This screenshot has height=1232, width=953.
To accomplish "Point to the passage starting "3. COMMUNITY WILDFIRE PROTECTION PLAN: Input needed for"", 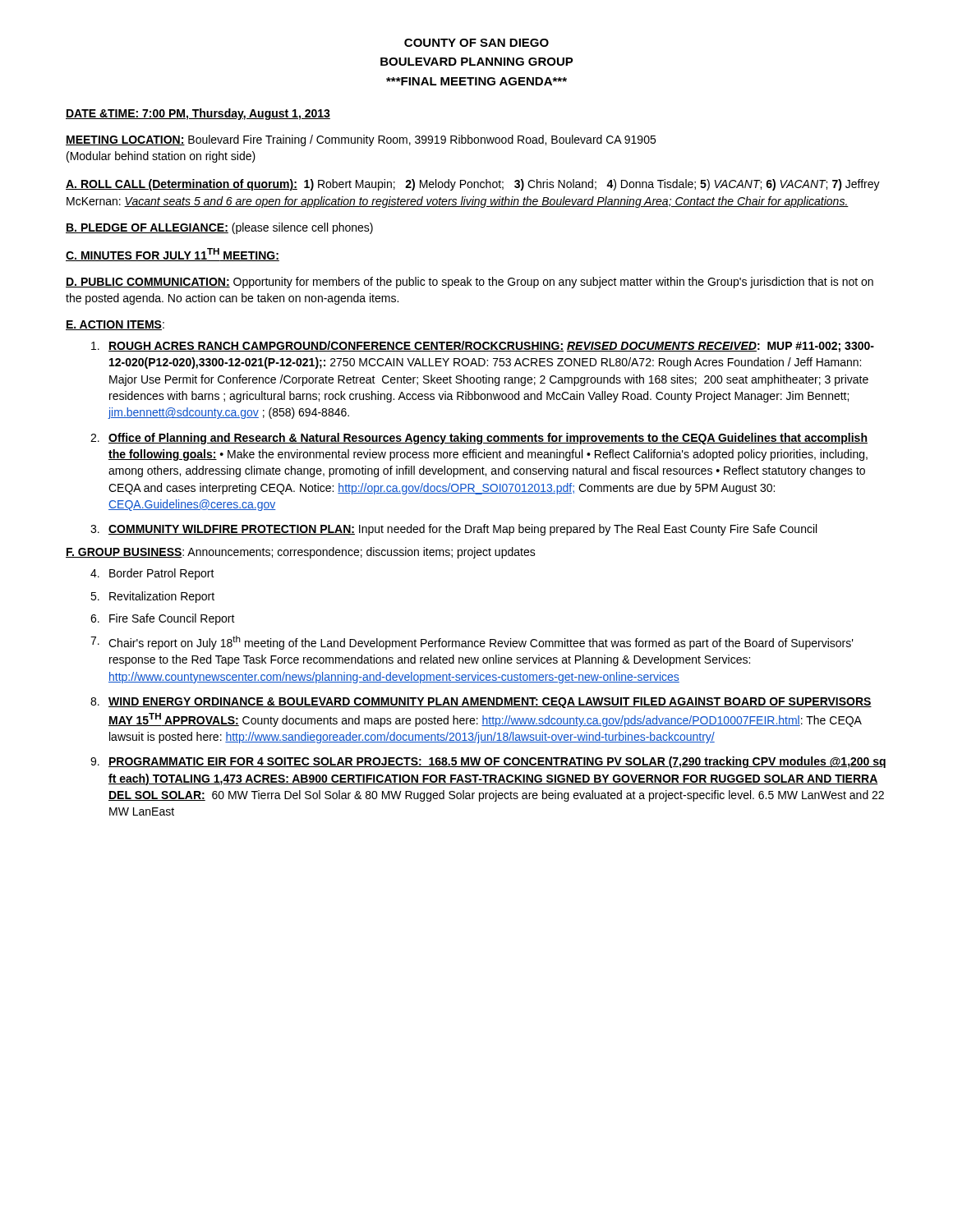I will coord(454,529).
